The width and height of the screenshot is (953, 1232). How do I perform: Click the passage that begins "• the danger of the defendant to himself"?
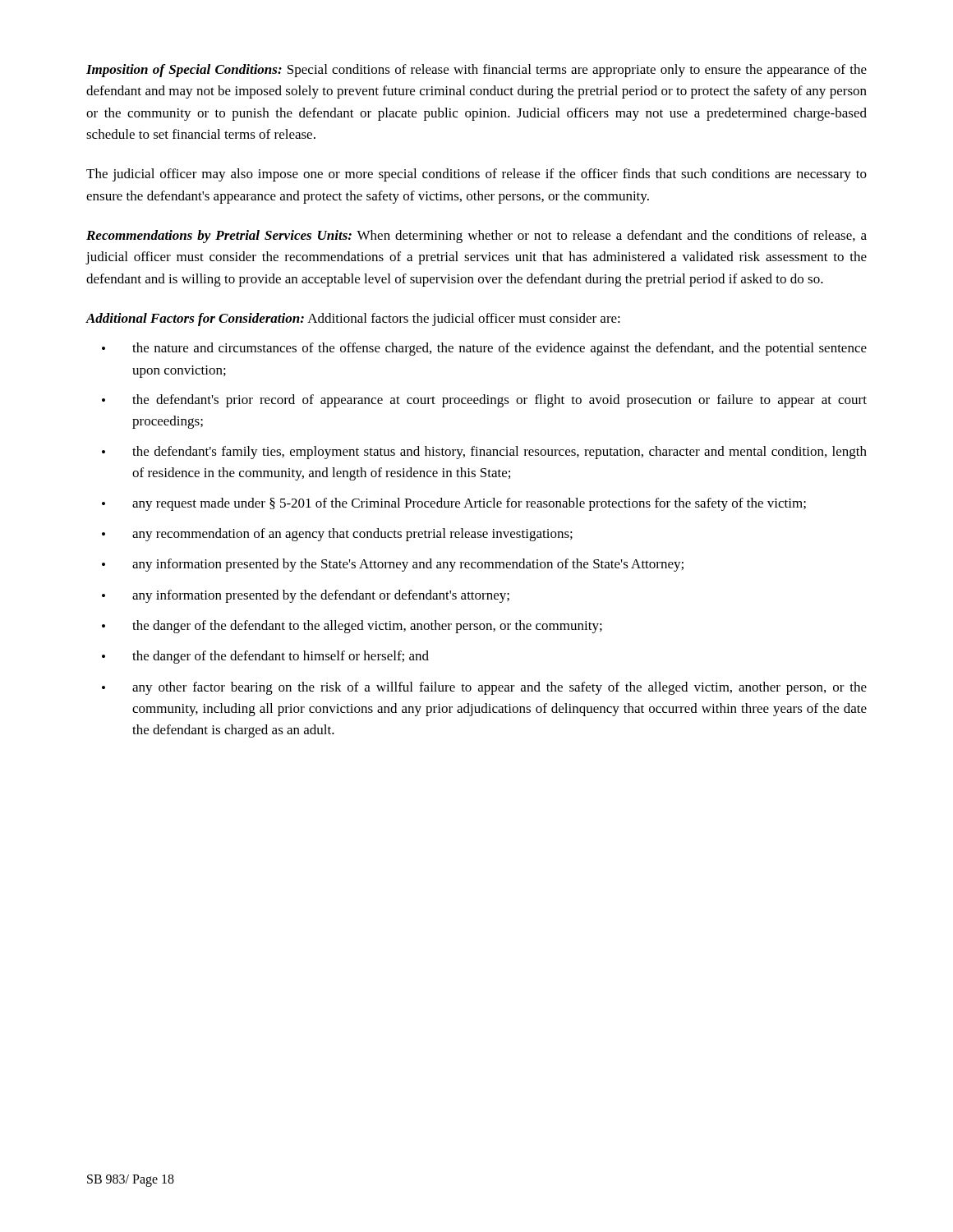265,657
